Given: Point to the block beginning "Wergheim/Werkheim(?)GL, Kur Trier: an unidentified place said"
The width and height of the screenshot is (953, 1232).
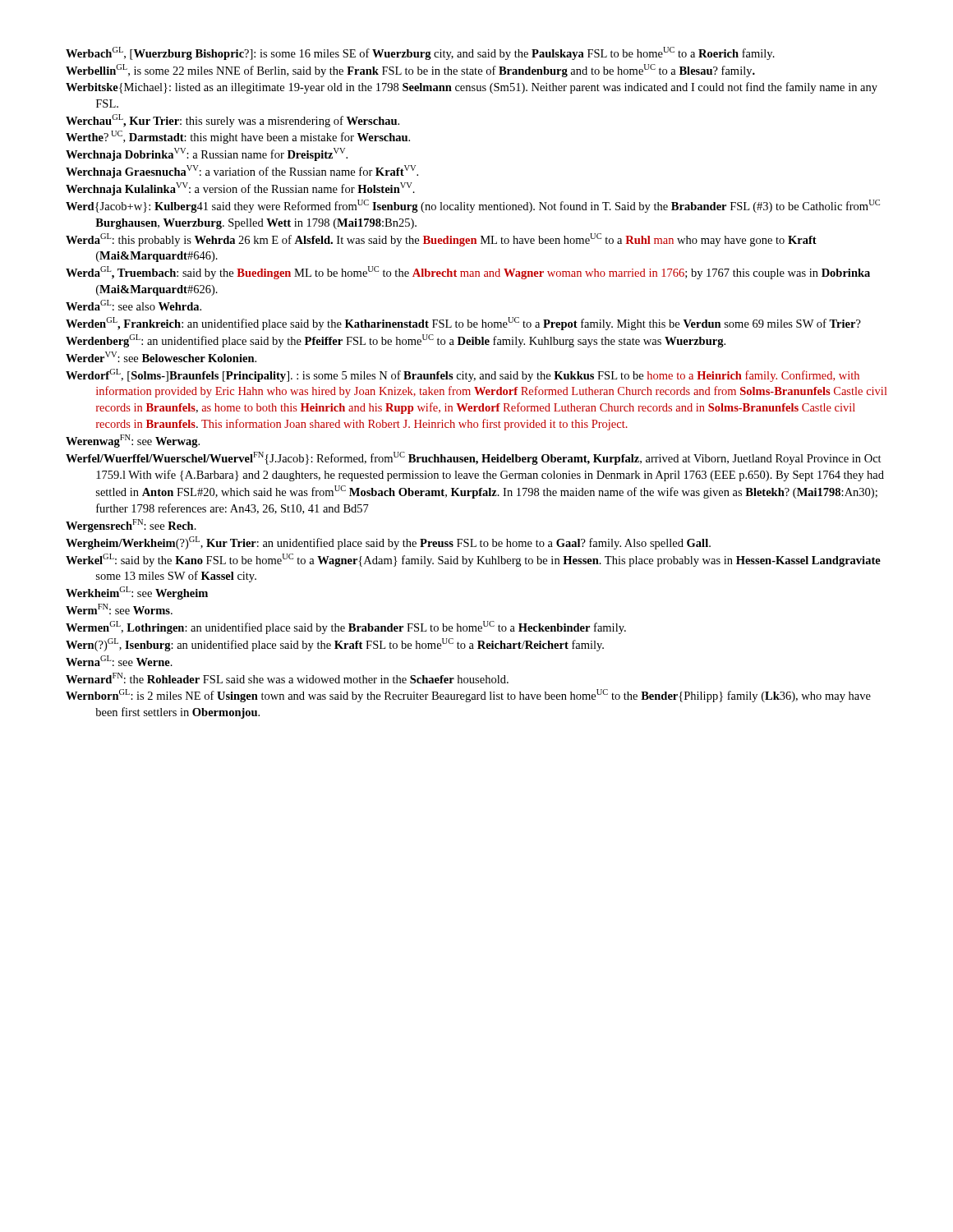Looking at the screenshot, I should coord(389,542).
